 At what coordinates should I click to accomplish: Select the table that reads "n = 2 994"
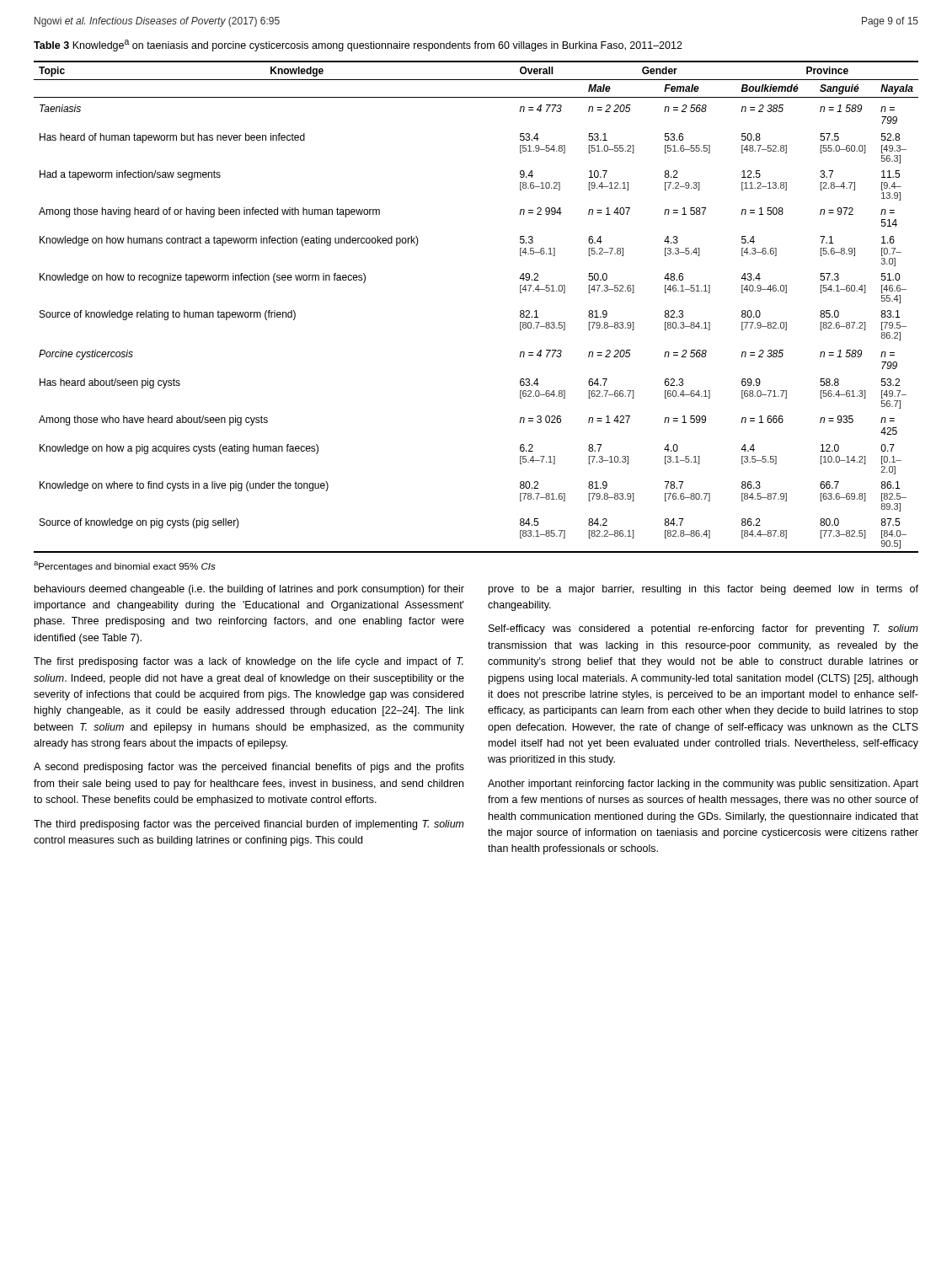476,307
